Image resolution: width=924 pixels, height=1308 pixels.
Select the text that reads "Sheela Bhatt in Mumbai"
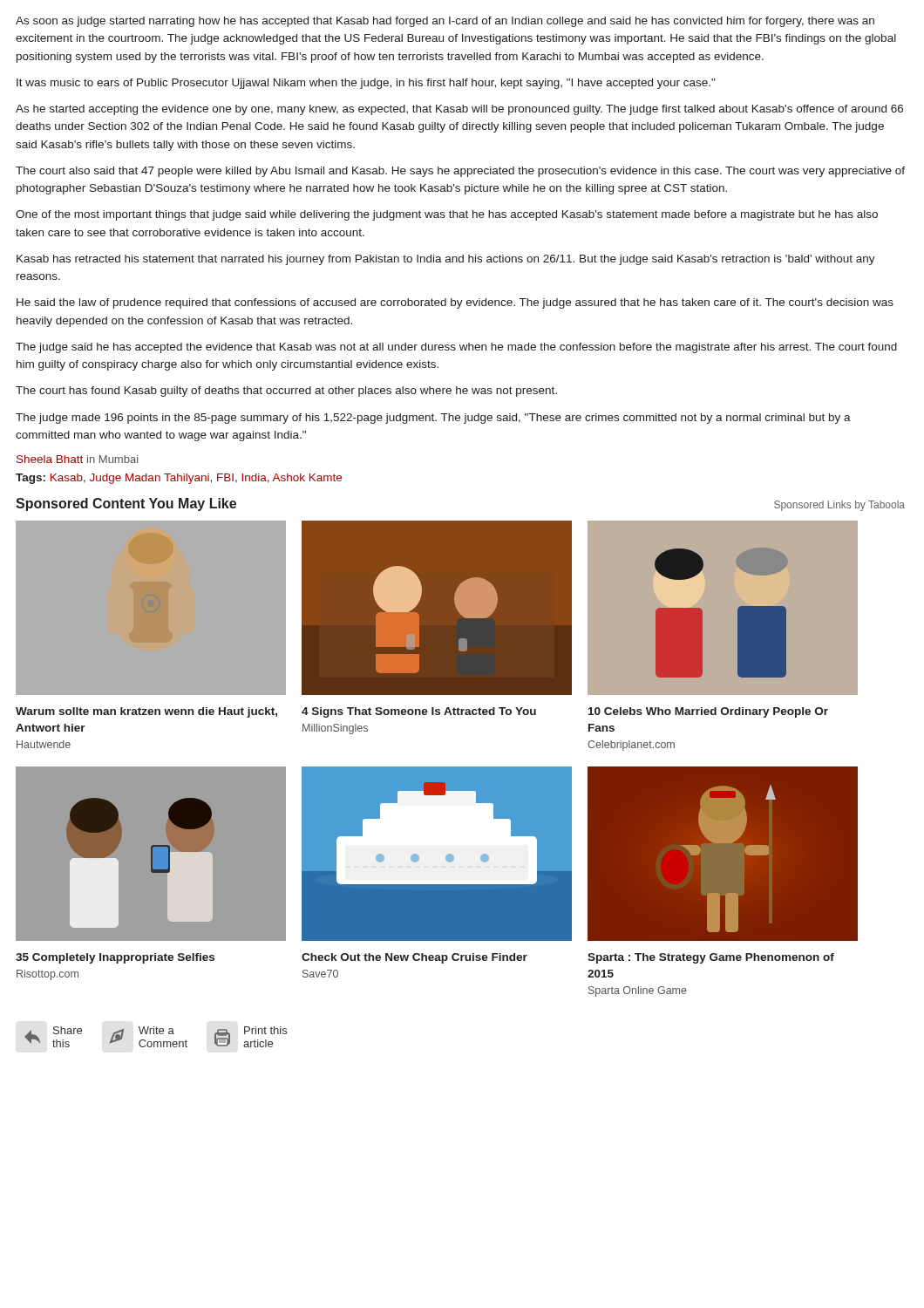coord(77,459)
